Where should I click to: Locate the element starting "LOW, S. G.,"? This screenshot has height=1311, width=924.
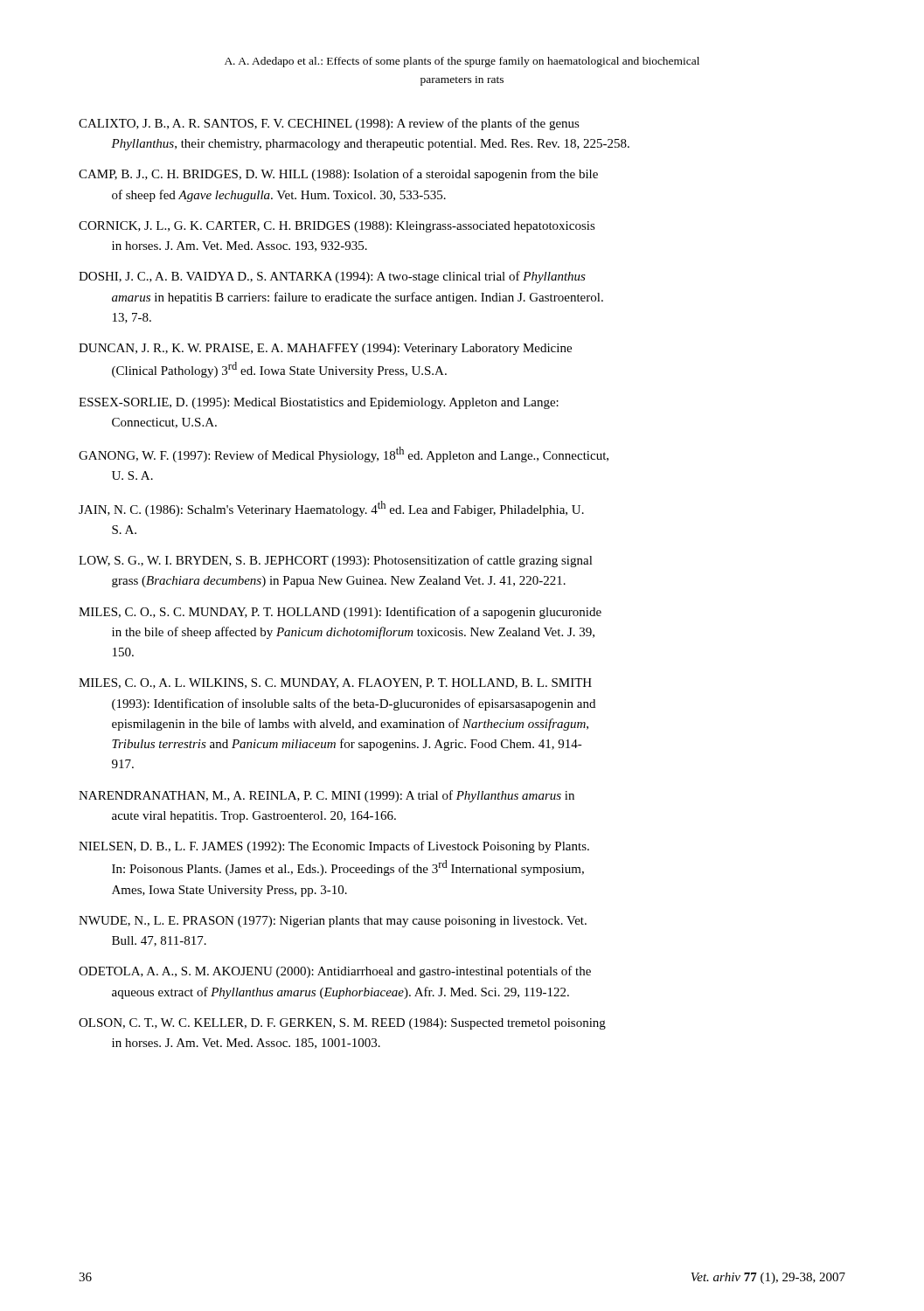tap(462, 571)
